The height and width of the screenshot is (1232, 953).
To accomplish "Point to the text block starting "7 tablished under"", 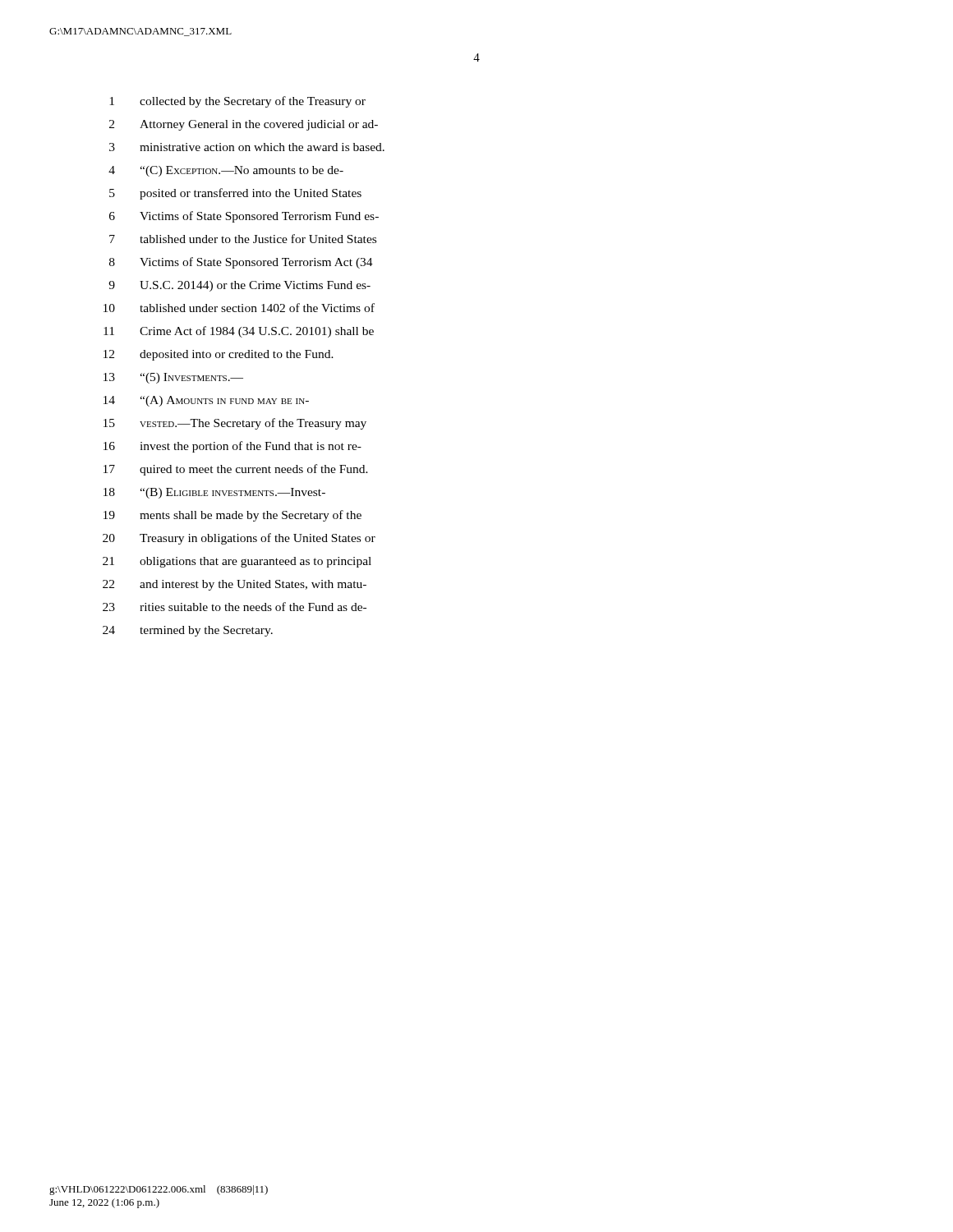I will [243, 239].
